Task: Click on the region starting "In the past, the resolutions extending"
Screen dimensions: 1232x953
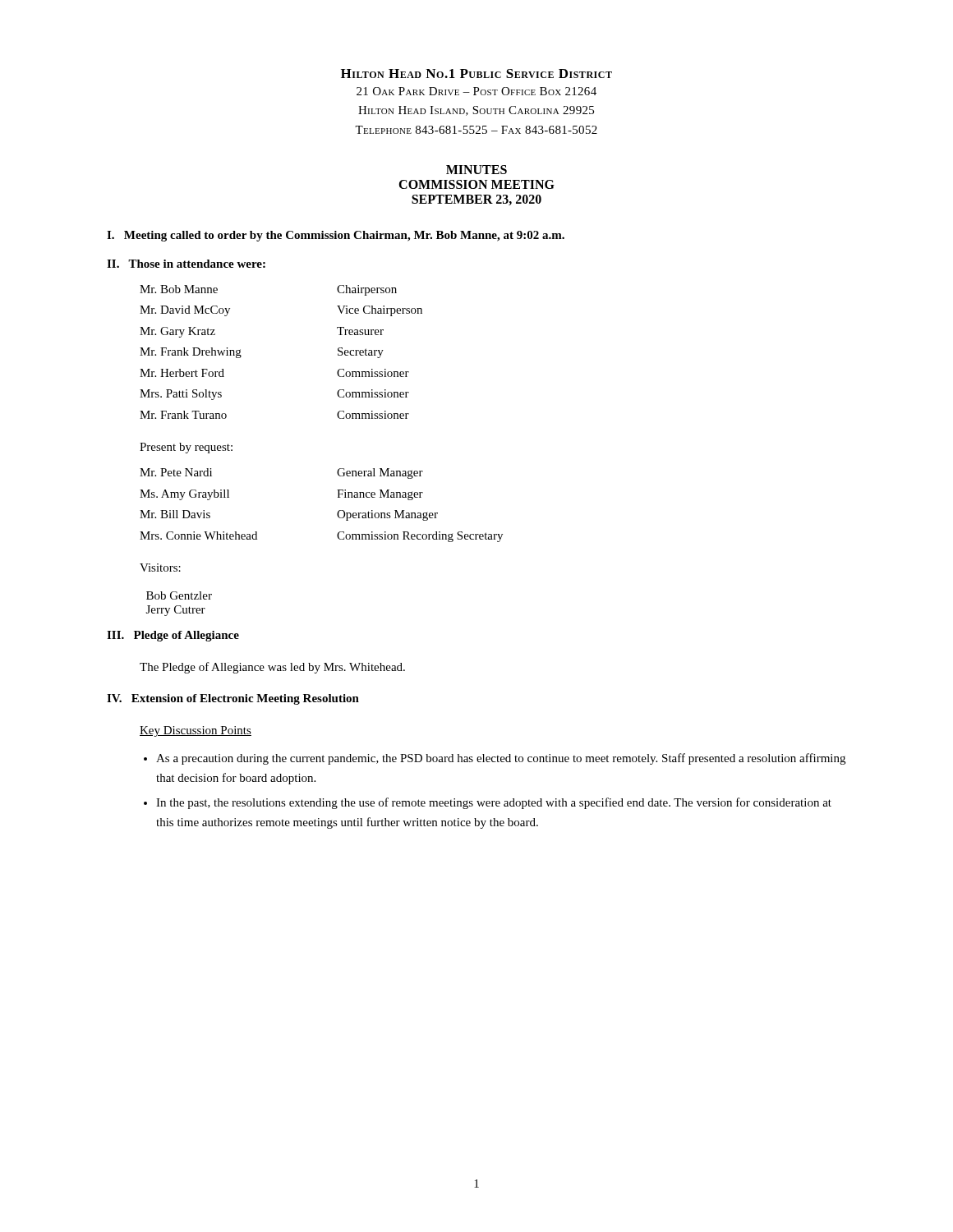Action: point(494,813)
